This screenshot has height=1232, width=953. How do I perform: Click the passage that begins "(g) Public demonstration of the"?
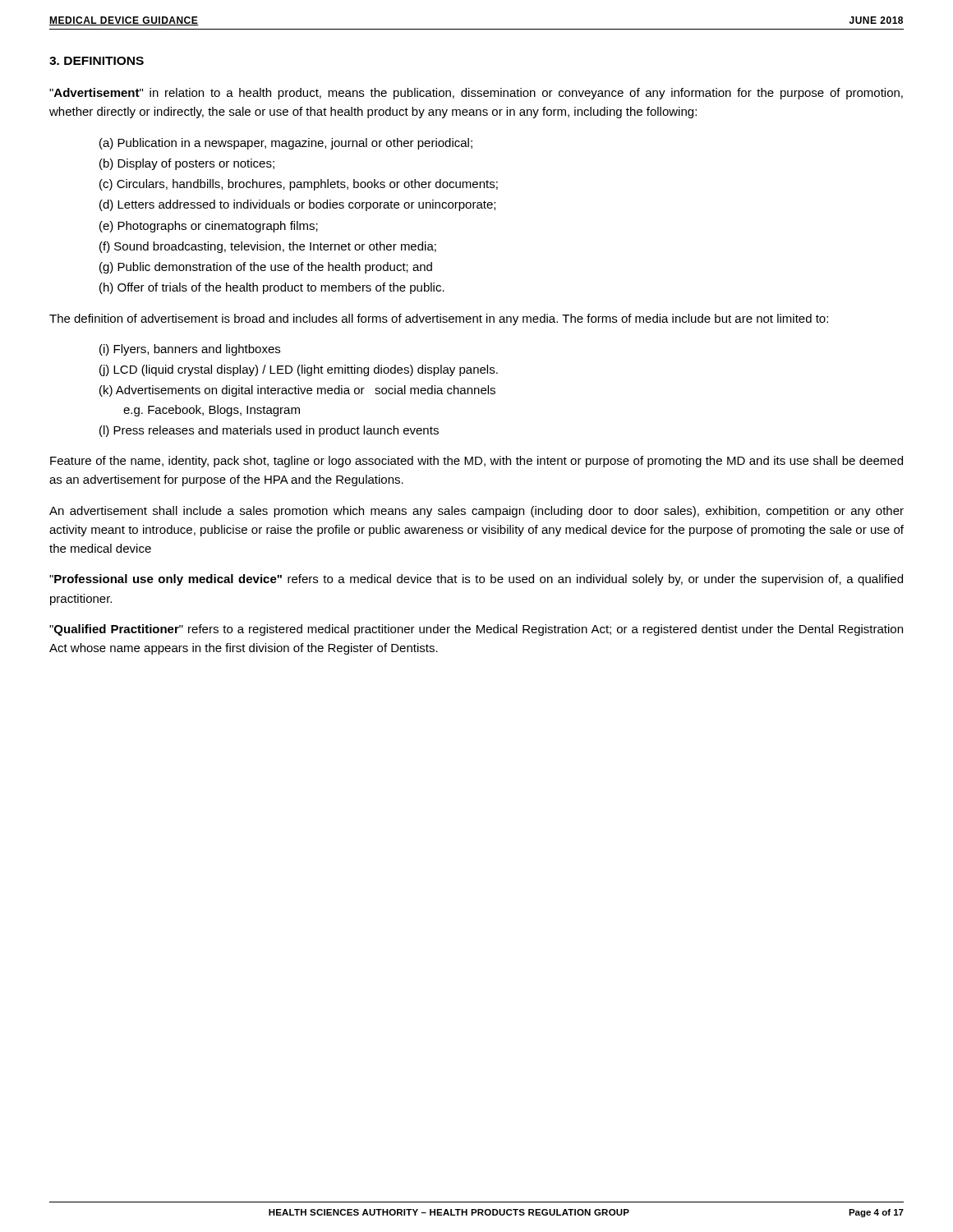(266, 267)
